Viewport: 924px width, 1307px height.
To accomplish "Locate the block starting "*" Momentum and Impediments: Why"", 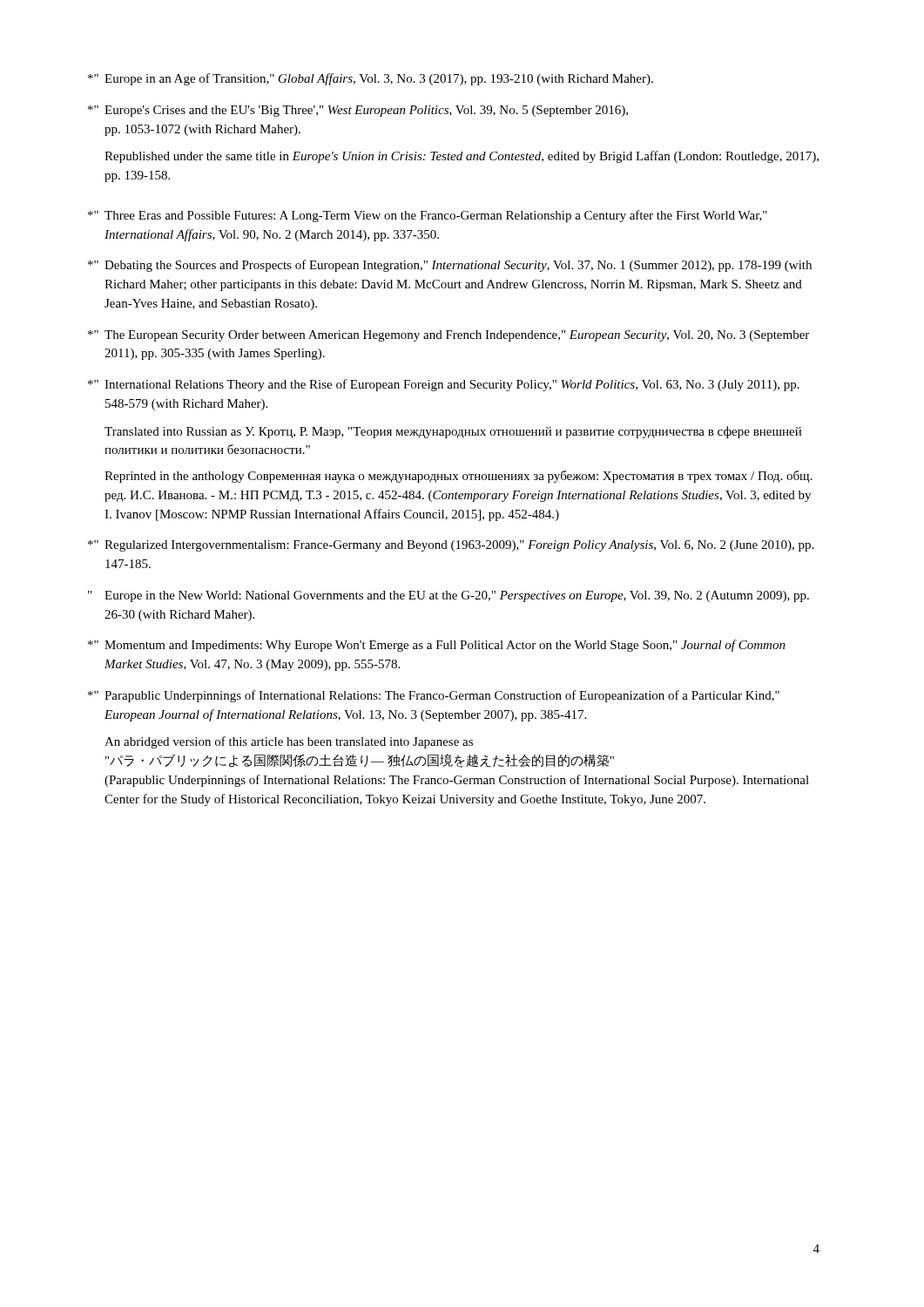I will pyautogui.click(x=453, y=655).
